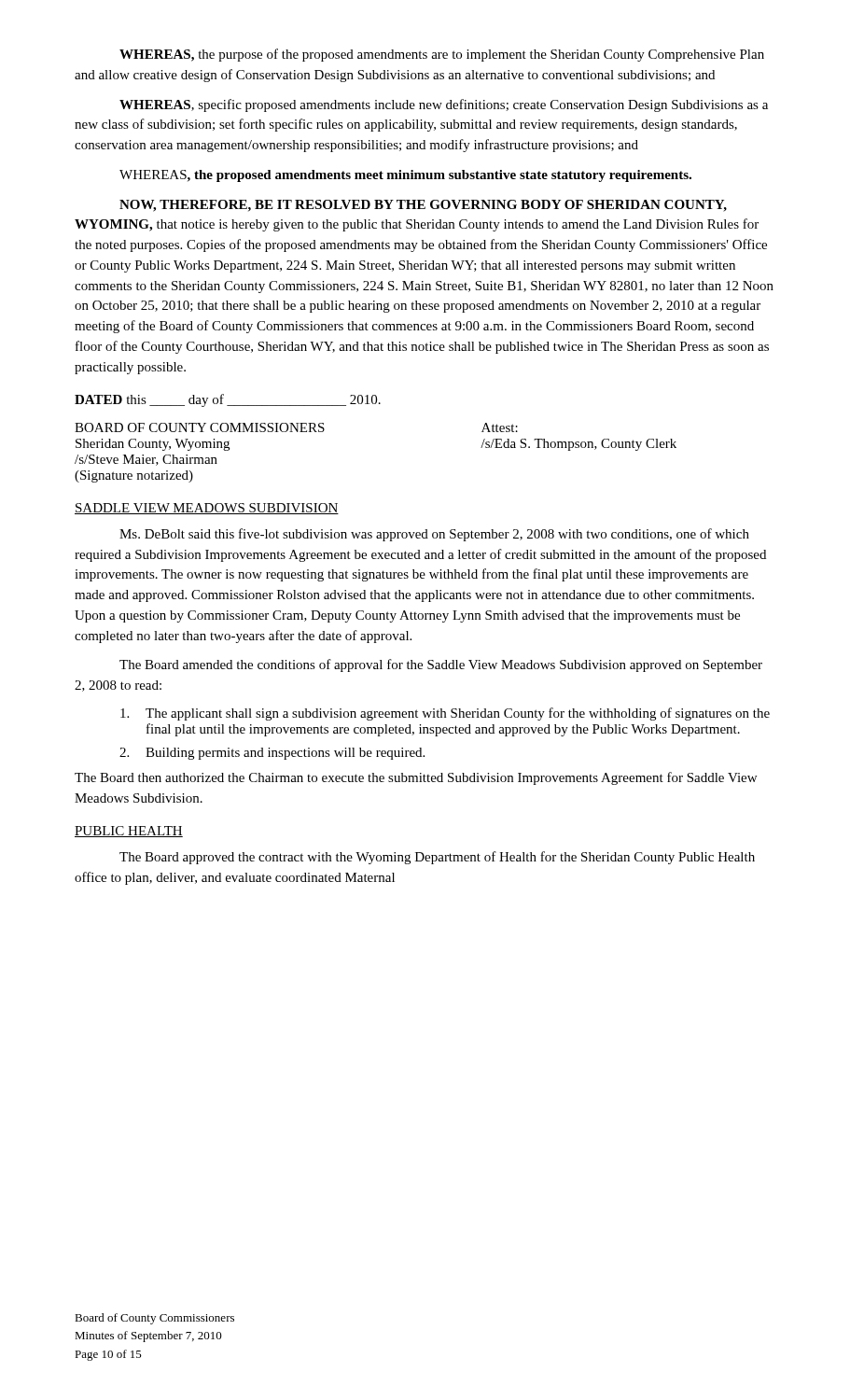Locate the text block that reads "The Board amended"

[425, 676]
